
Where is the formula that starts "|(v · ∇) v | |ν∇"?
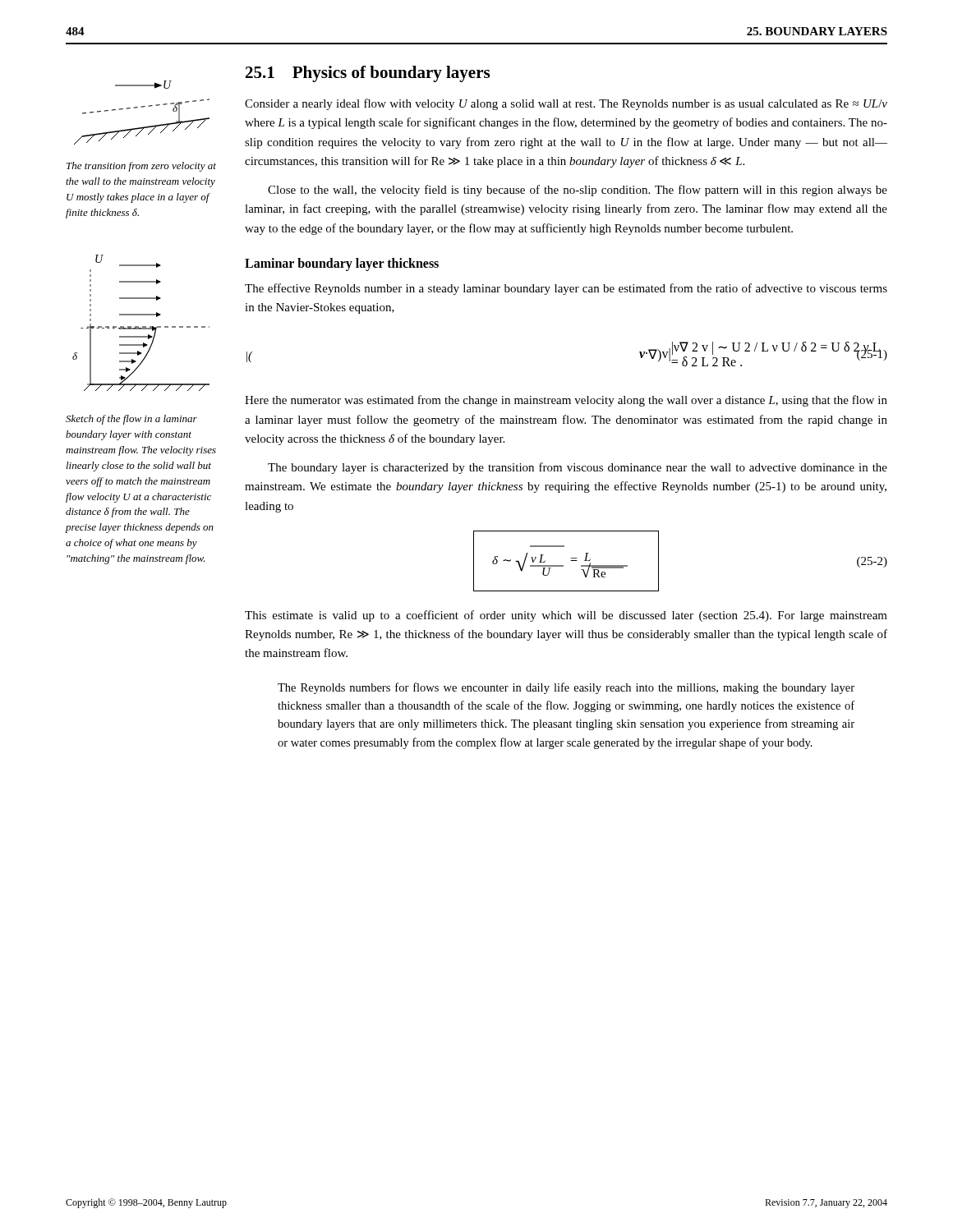coord(250,354)
